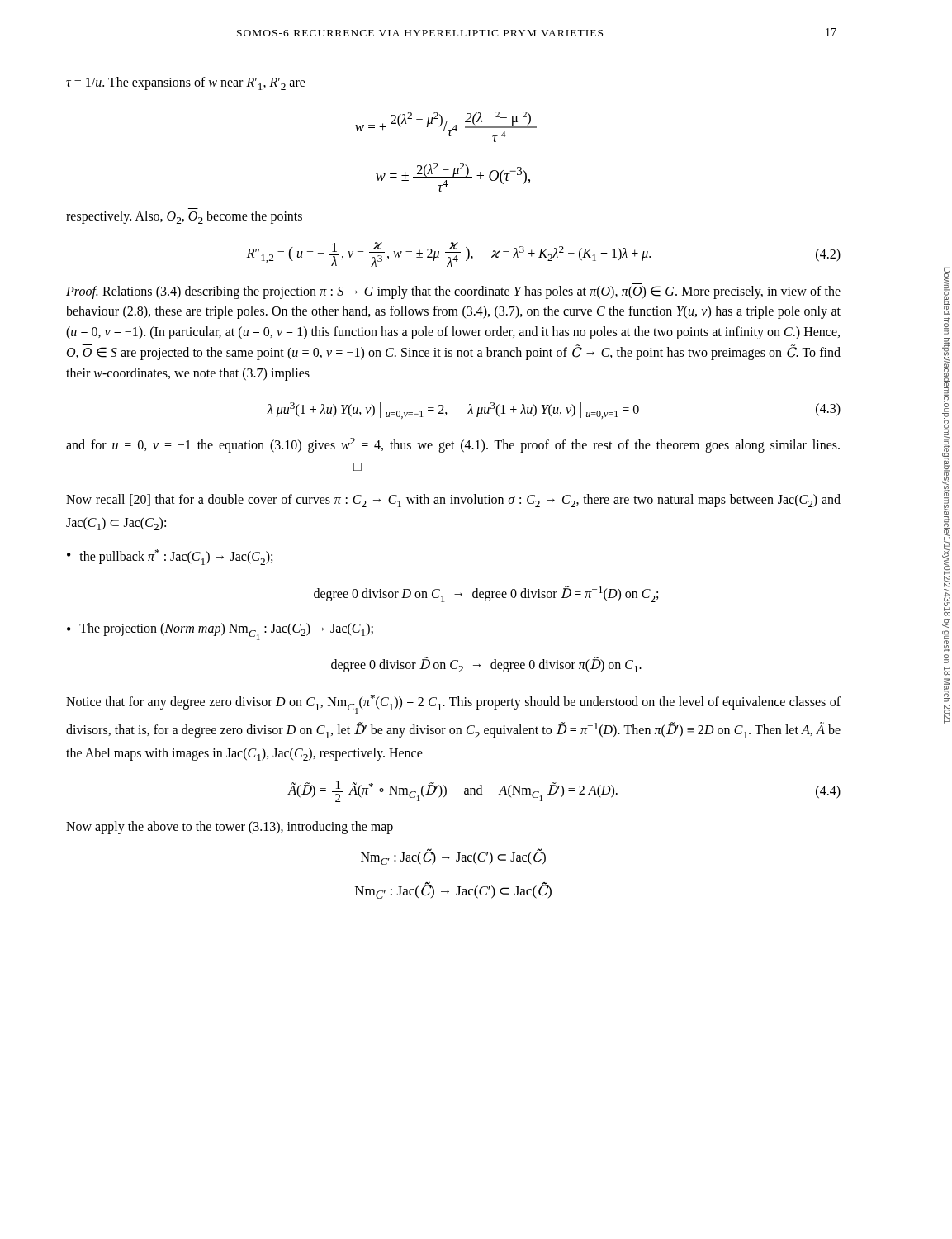Select the passage starting "Now recall [20] that for"

pyautogui.click(x=453, y=513)
